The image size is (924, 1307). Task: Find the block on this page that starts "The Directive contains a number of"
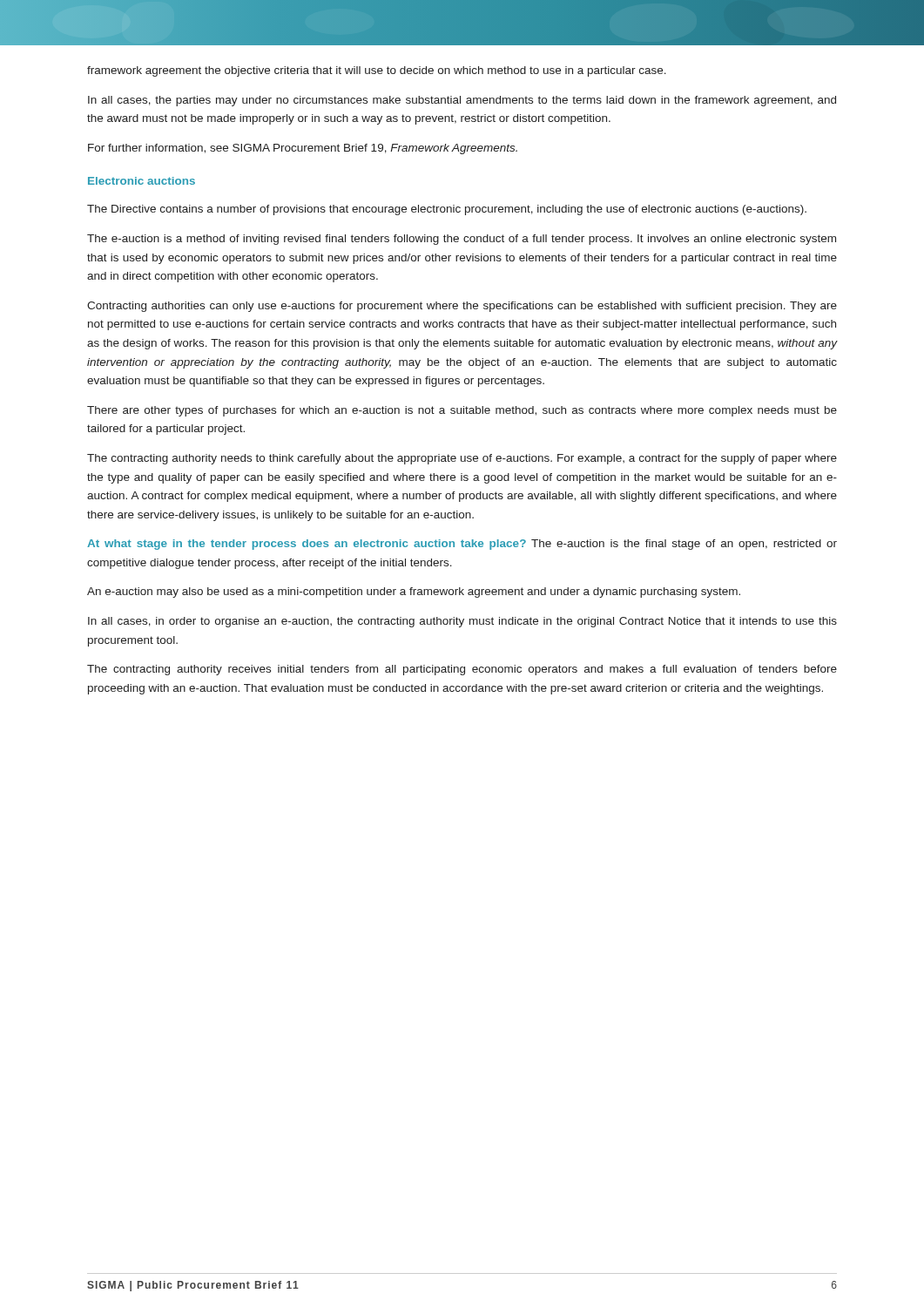[x=447, y=209]
